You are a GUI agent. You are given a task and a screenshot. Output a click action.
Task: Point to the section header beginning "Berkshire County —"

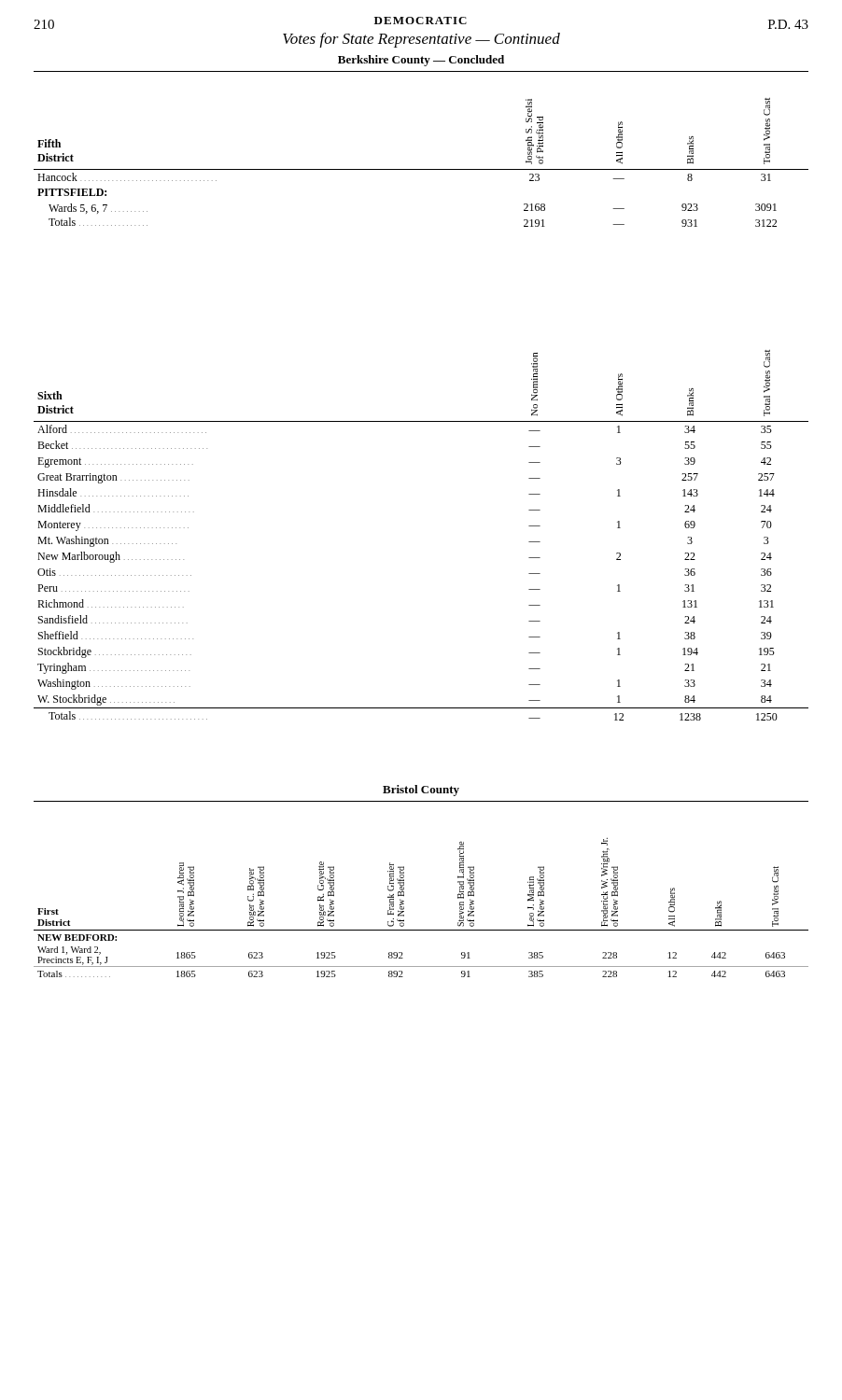click(x=421, y=59)
